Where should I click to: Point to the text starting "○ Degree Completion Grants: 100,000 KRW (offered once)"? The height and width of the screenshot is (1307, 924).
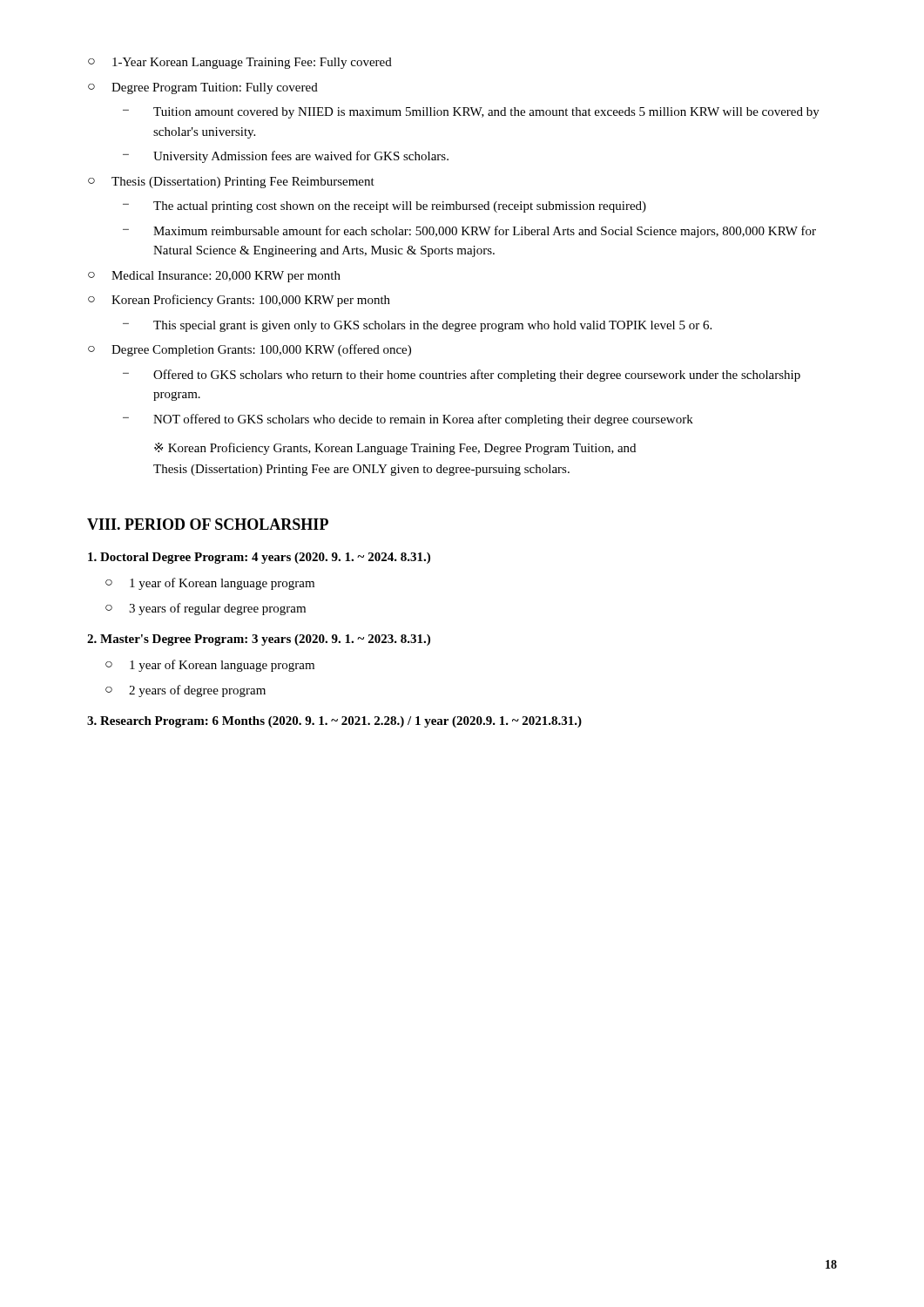(250, 350)
